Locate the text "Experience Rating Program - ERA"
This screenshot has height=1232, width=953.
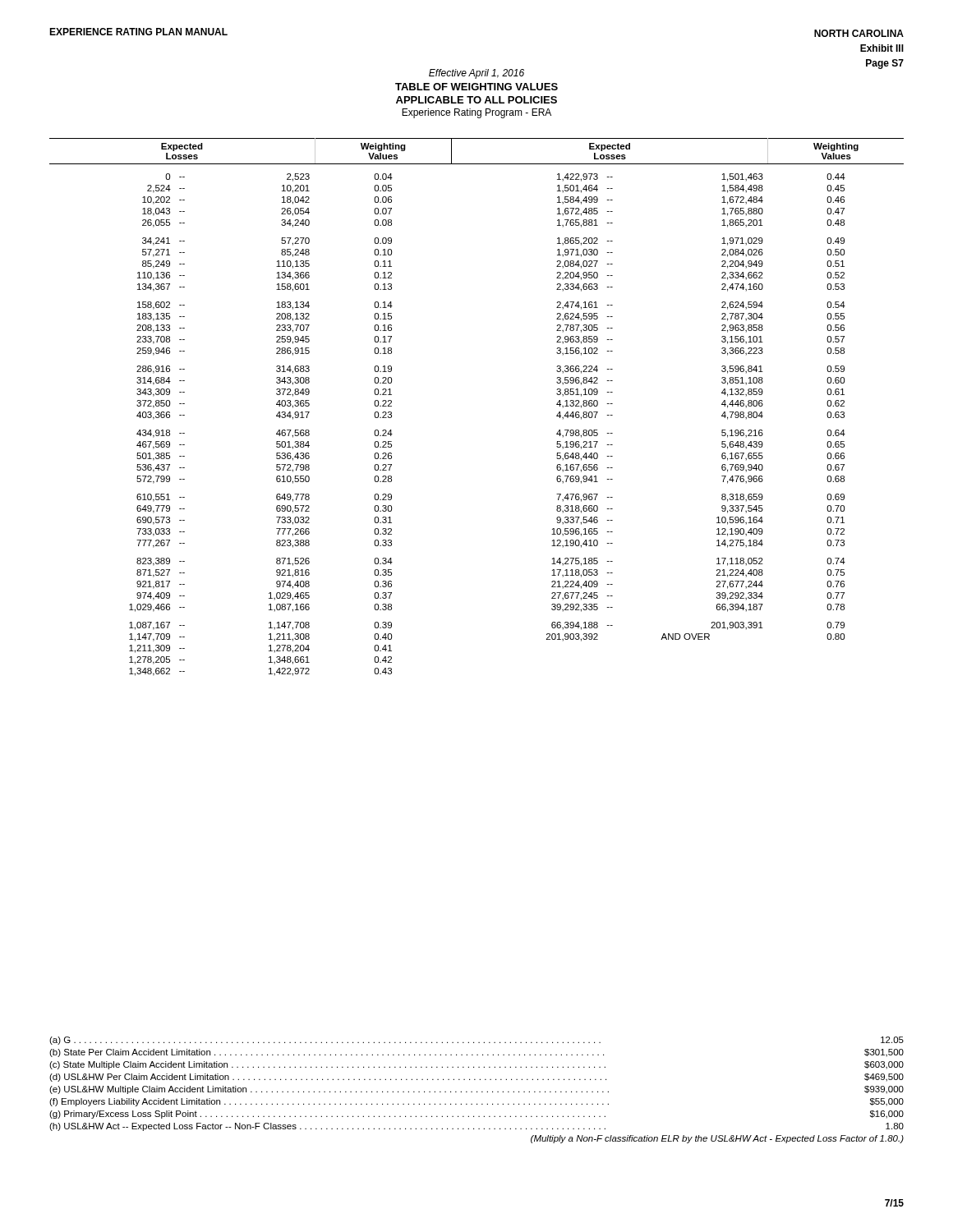(476, 113)
